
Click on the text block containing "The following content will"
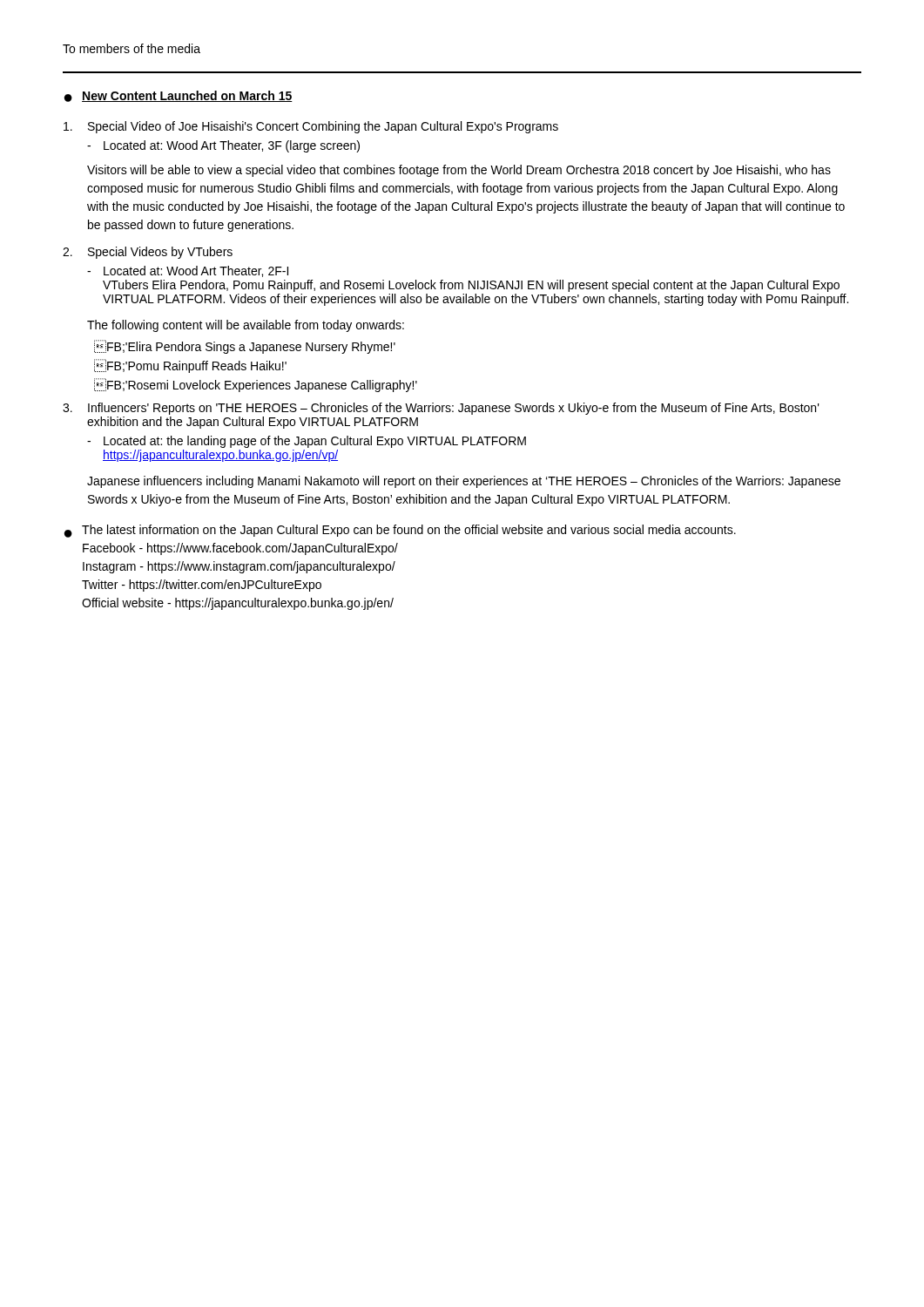point(246,325)
